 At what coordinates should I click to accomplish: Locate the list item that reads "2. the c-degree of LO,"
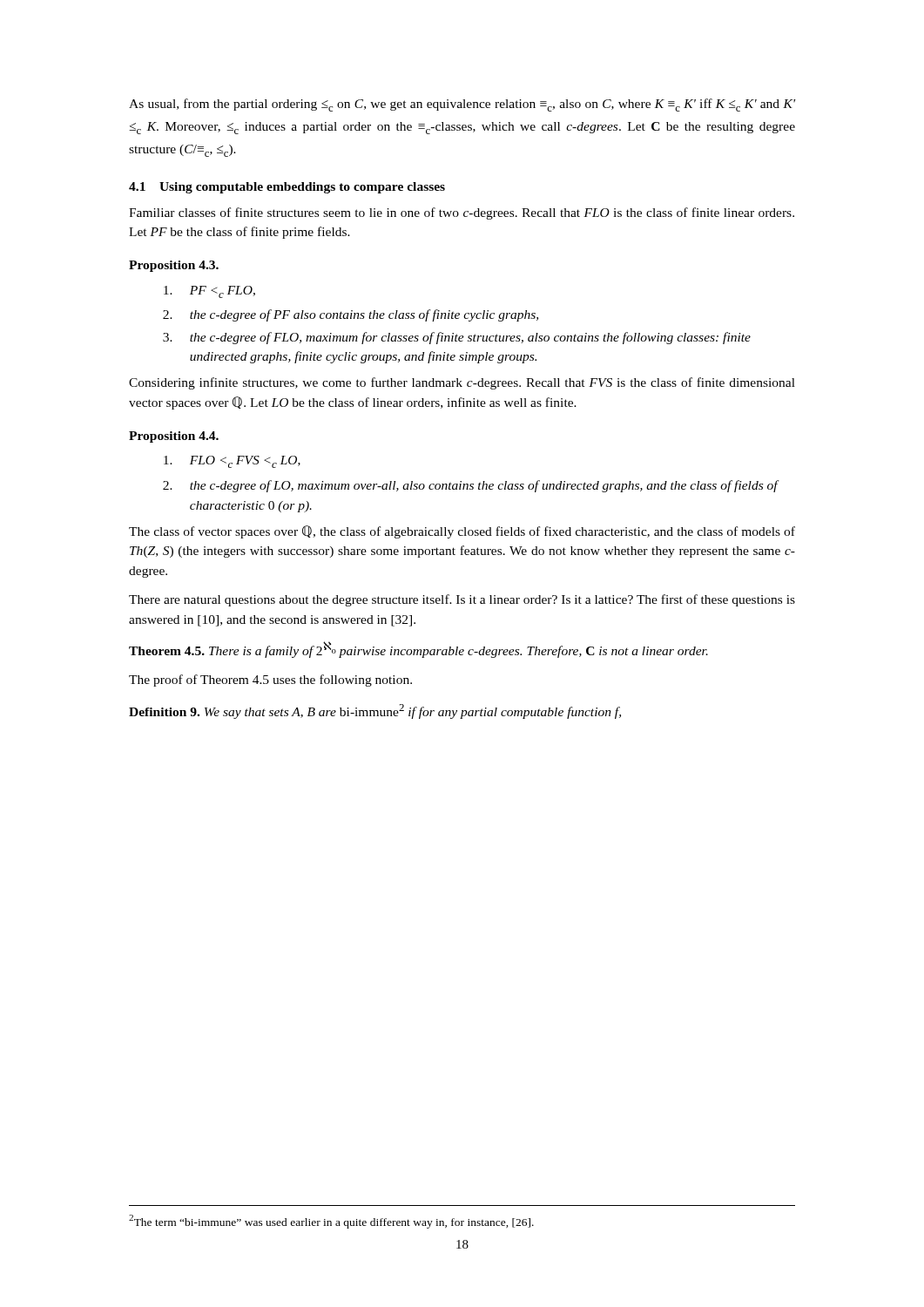click(462, 495)
